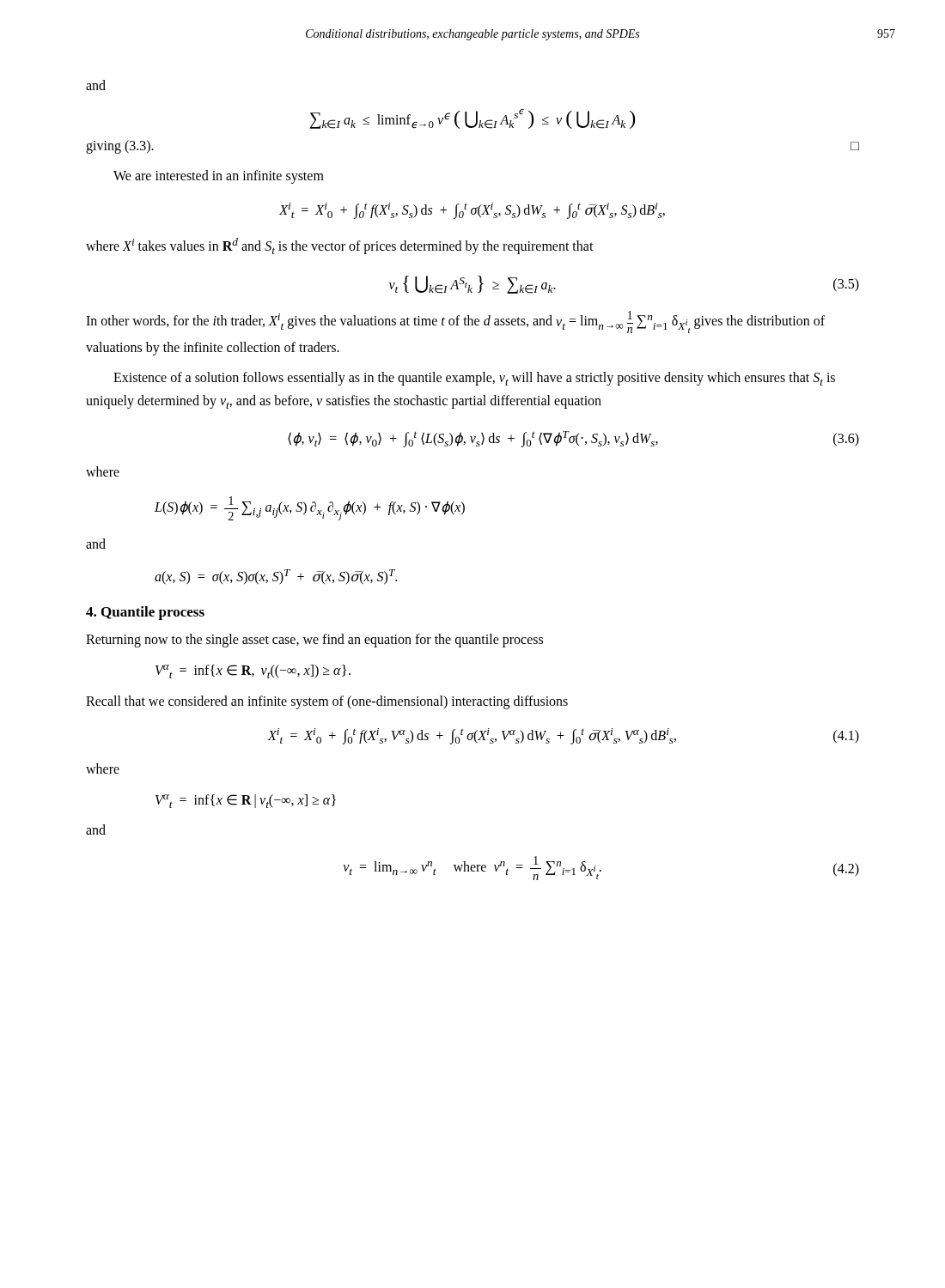Where is the formula that starts "Vαt = inf{x ∈ R, vt((−∞, x]) ≥"?
This screenshot has width=945, height=1288.
pos(253,671)
